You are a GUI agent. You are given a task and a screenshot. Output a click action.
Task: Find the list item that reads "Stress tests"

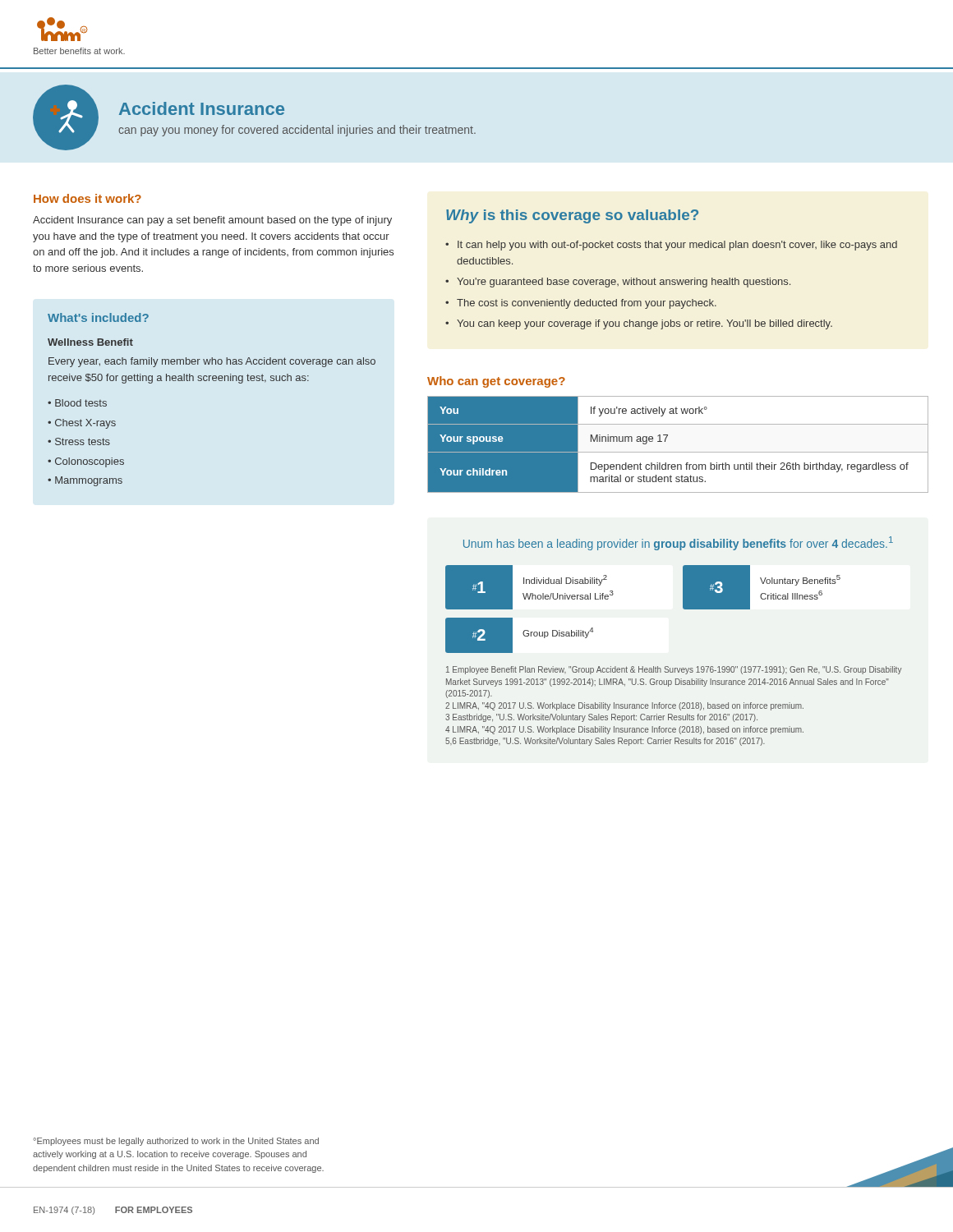click(x=82, y=441)
